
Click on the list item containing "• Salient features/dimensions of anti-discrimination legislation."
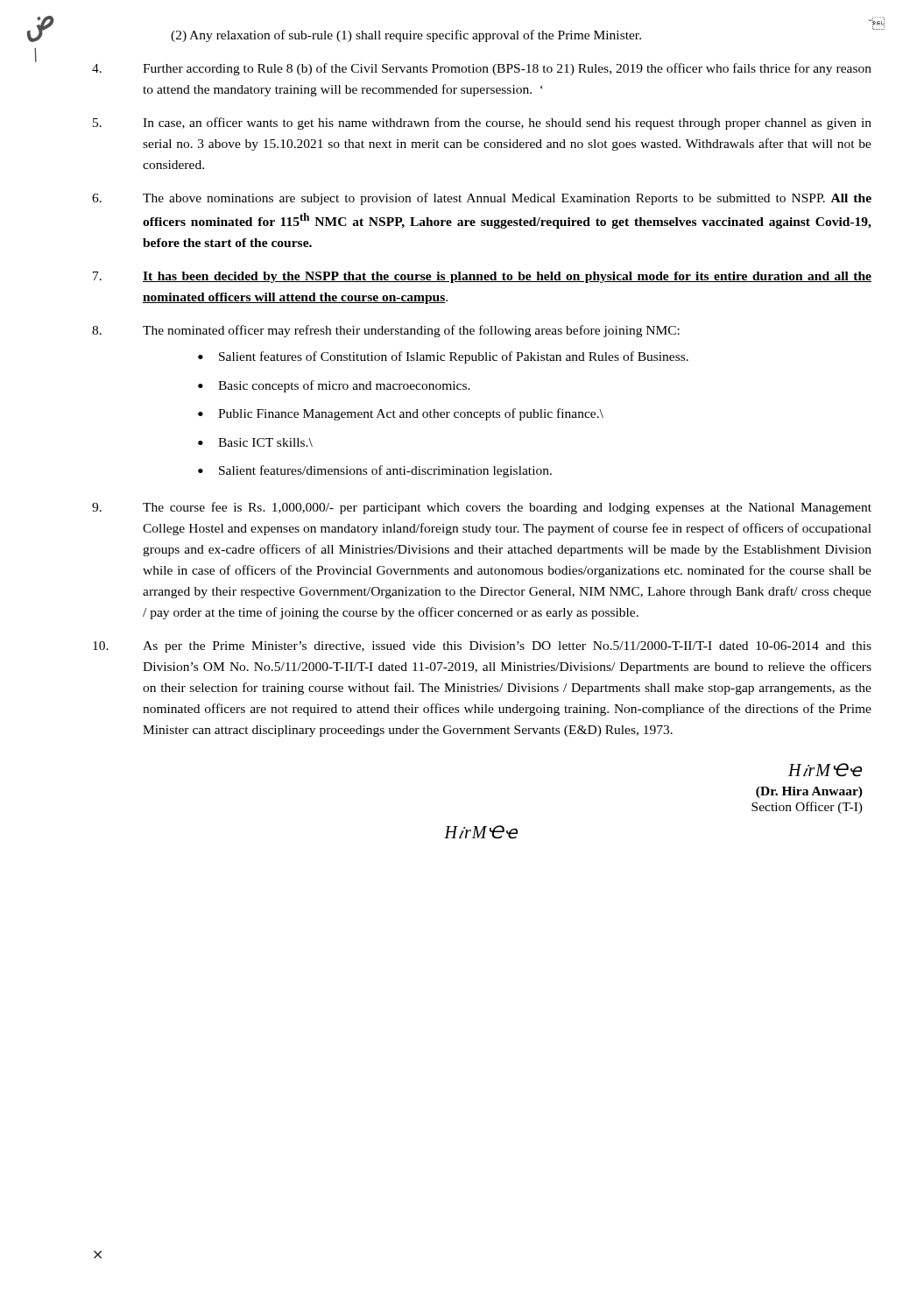534,471
